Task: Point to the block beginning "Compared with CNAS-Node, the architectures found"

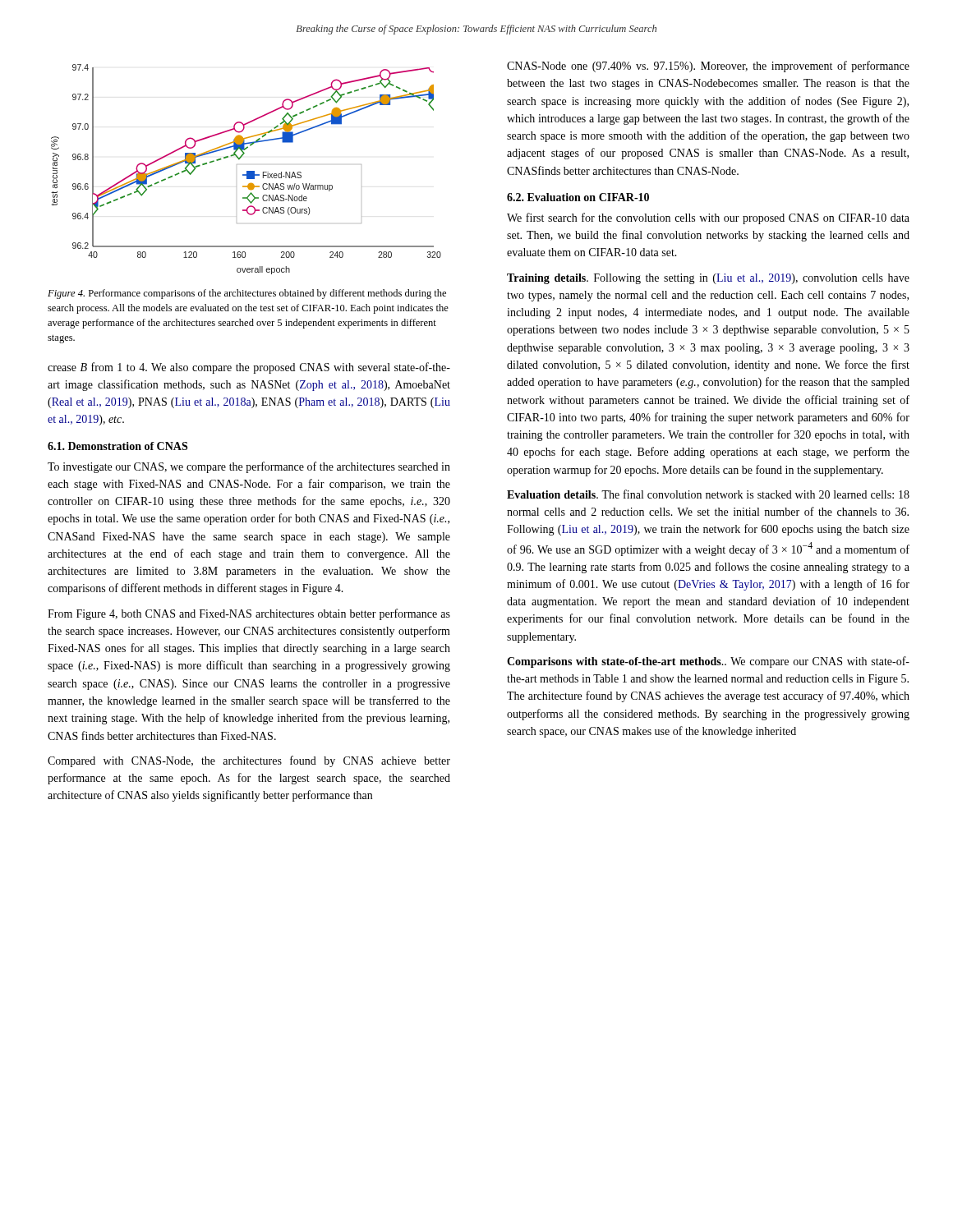Action: (x=249, y=778)
